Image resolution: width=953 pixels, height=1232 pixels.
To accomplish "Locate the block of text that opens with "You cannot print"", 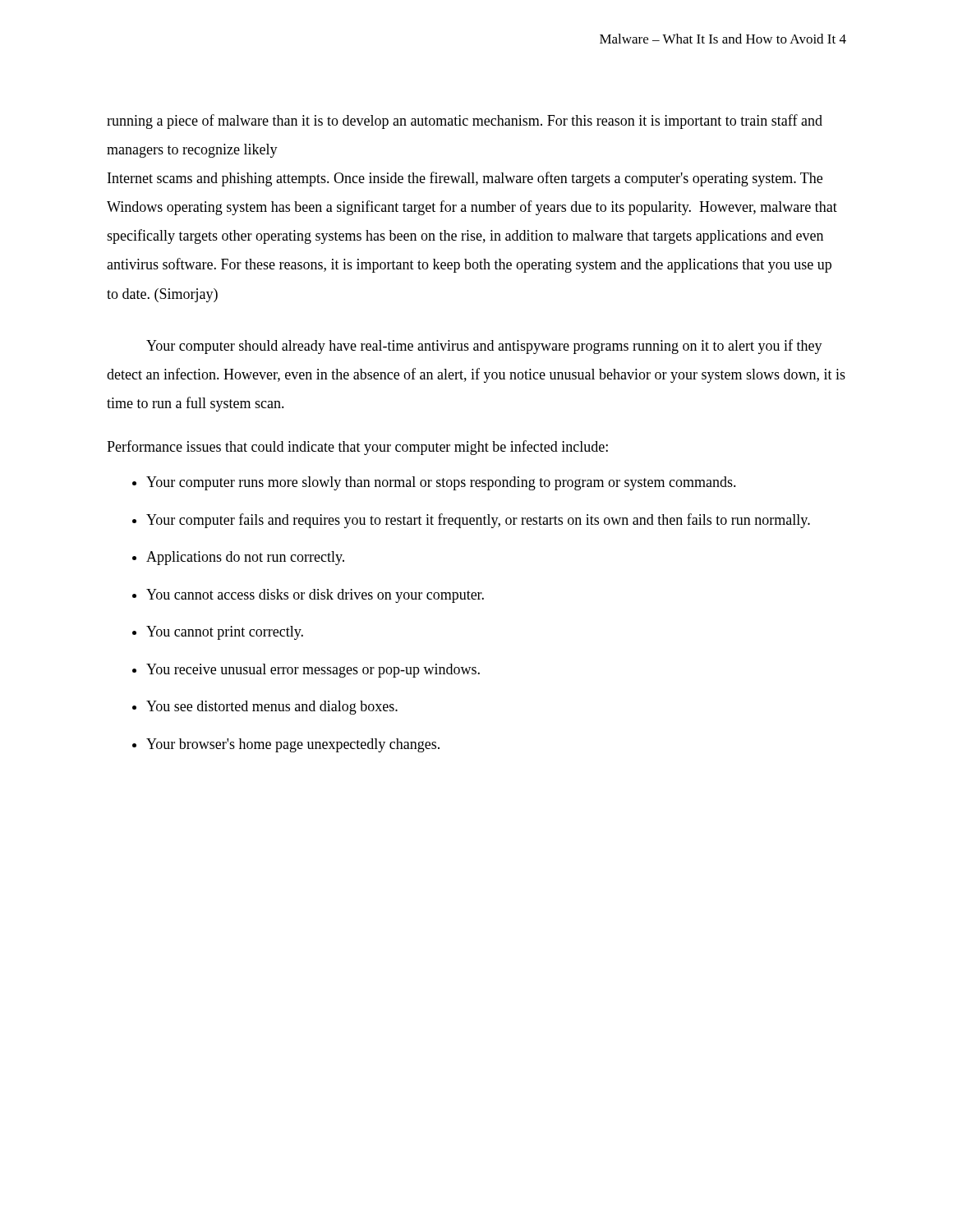I will [225, 632].
